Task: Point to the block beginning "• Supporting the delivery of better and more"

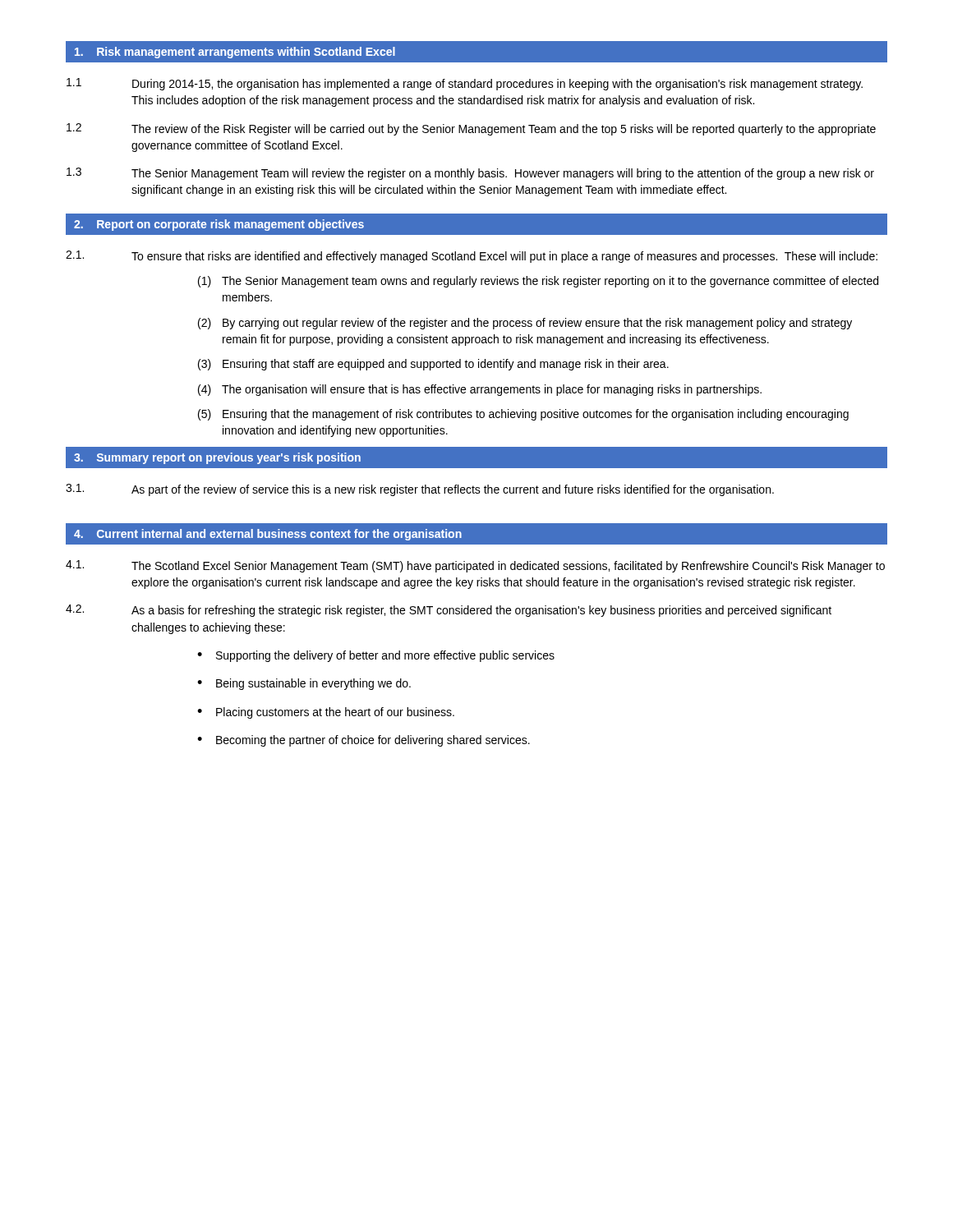Action: 542,655
